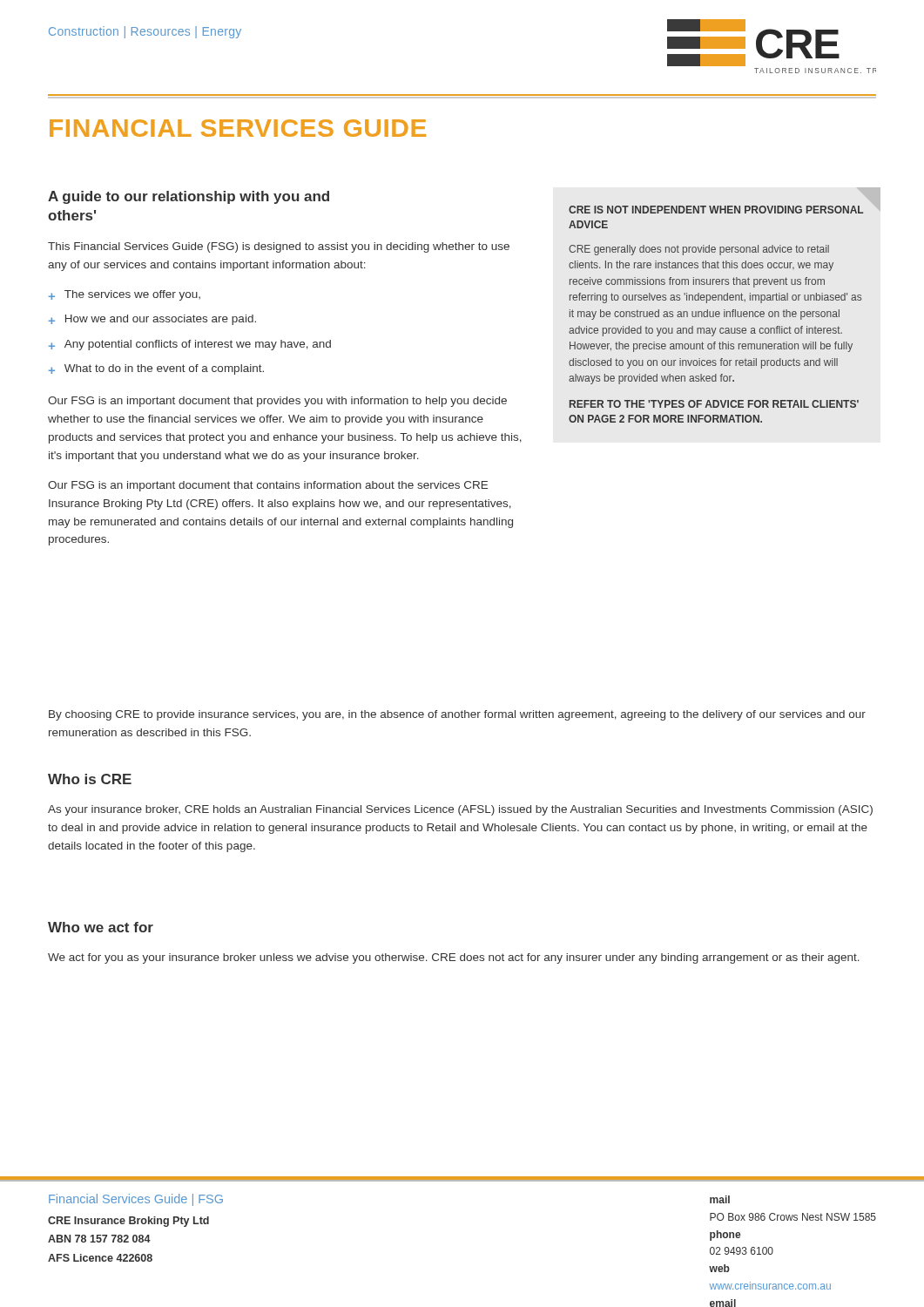924x1307 pixels.
Task: Locate the region starting "This Financial Services Guide (FSG)"
Action: tap(279, 255)
